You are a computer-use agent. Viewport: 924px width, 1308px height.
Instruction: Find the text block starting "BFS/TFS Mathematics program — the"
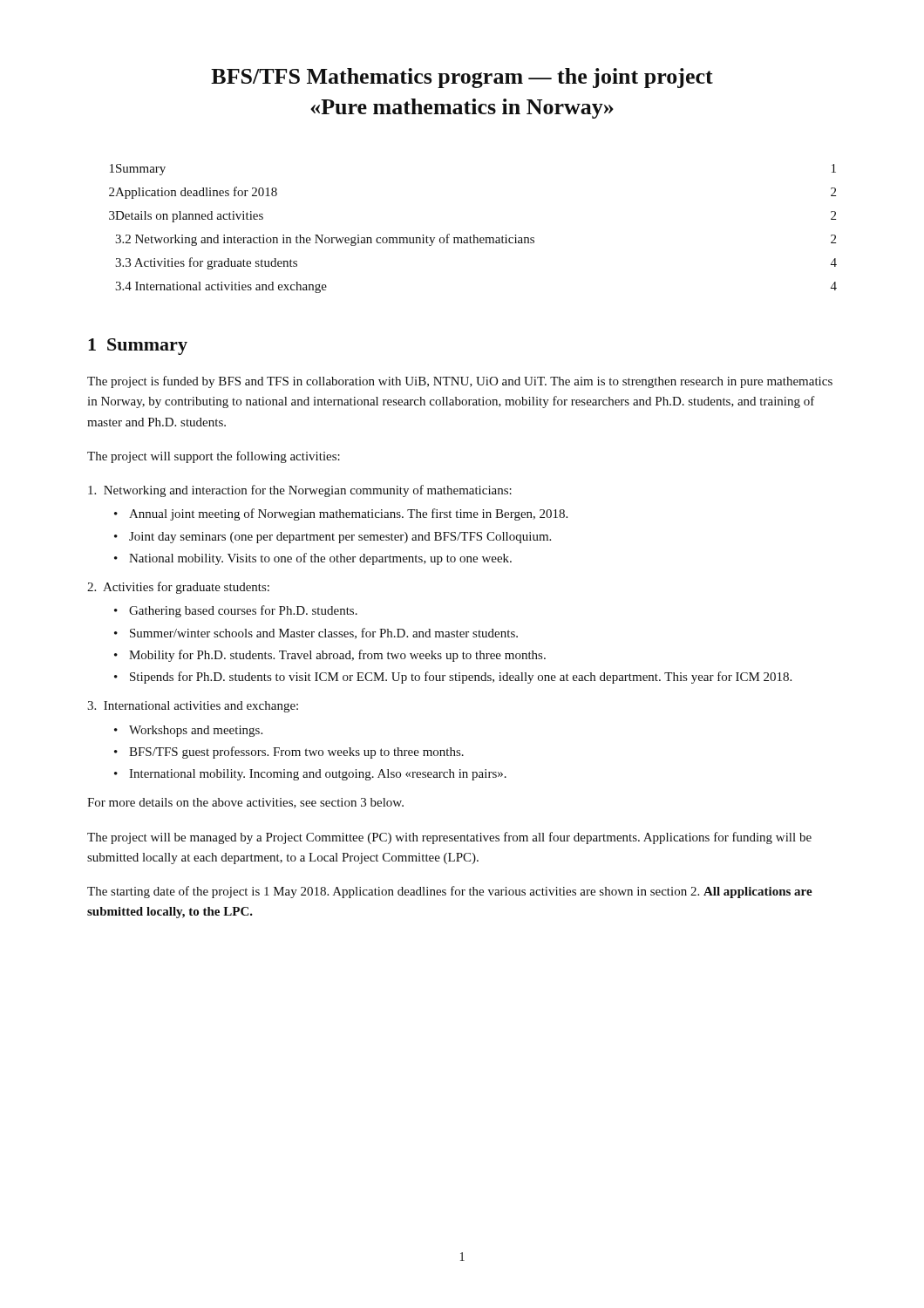point(462,92)
